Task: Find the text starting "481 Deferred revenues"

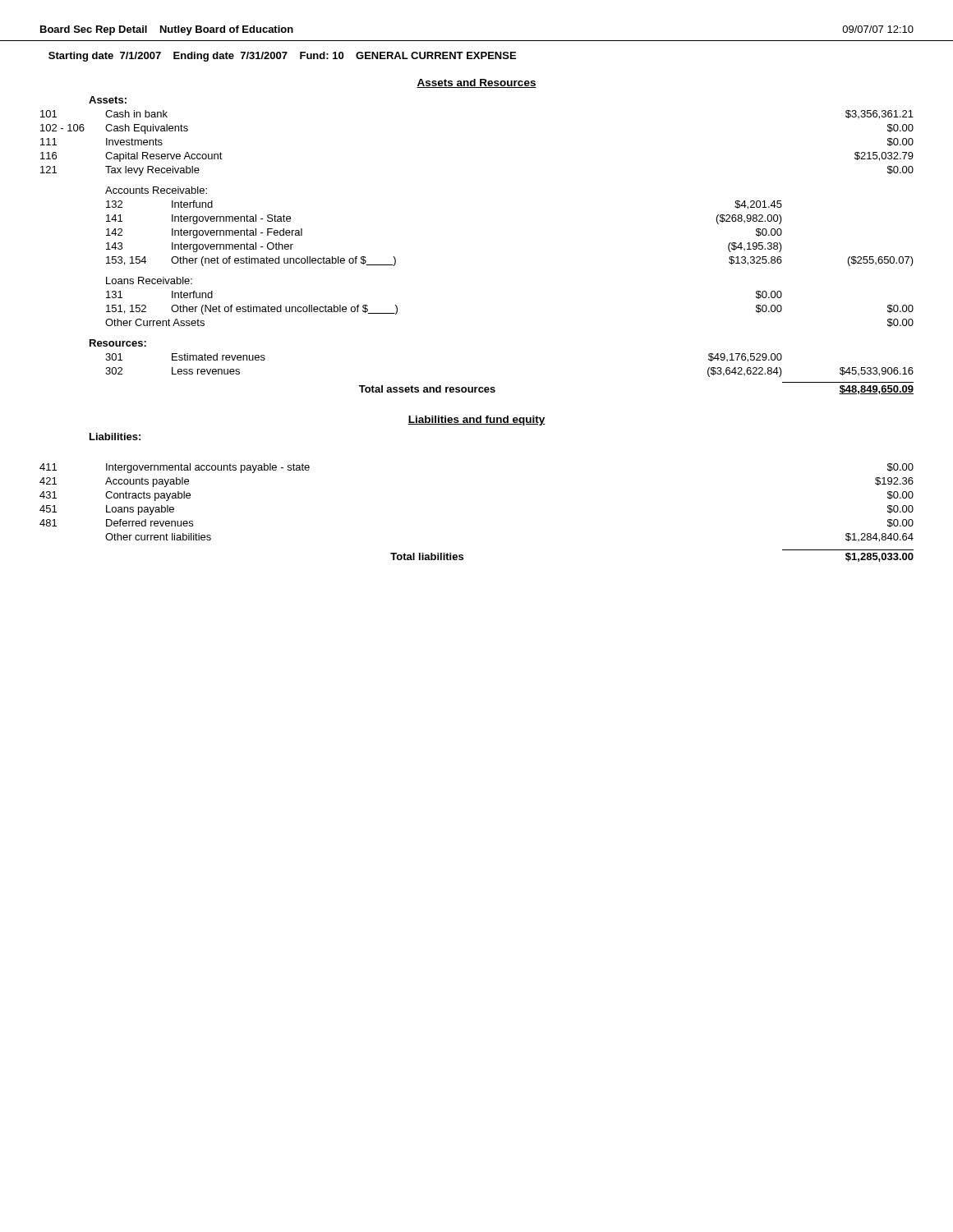Action: click(48, 523)
